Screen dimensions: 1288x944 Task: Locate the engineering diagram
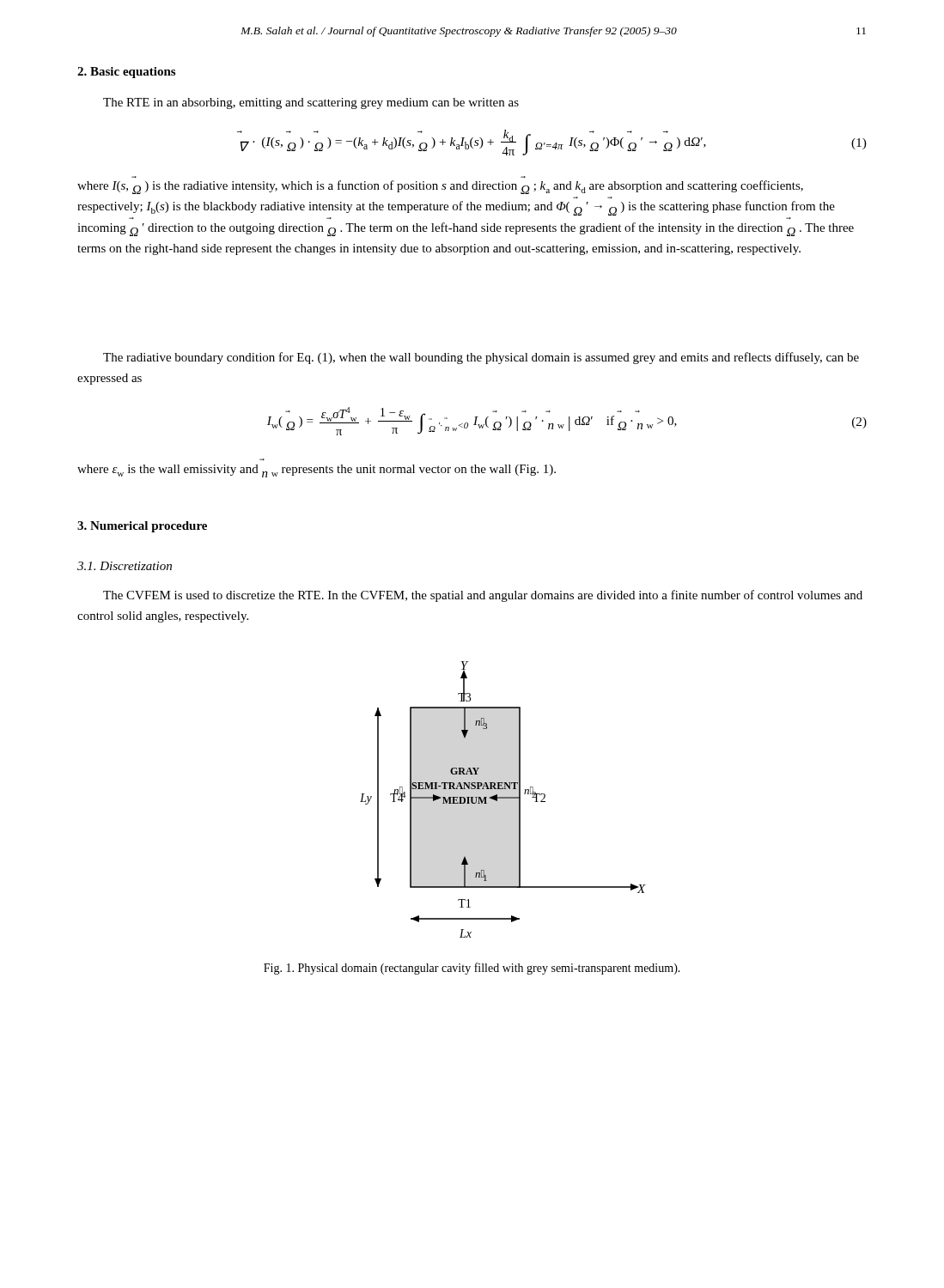(472, 805)
